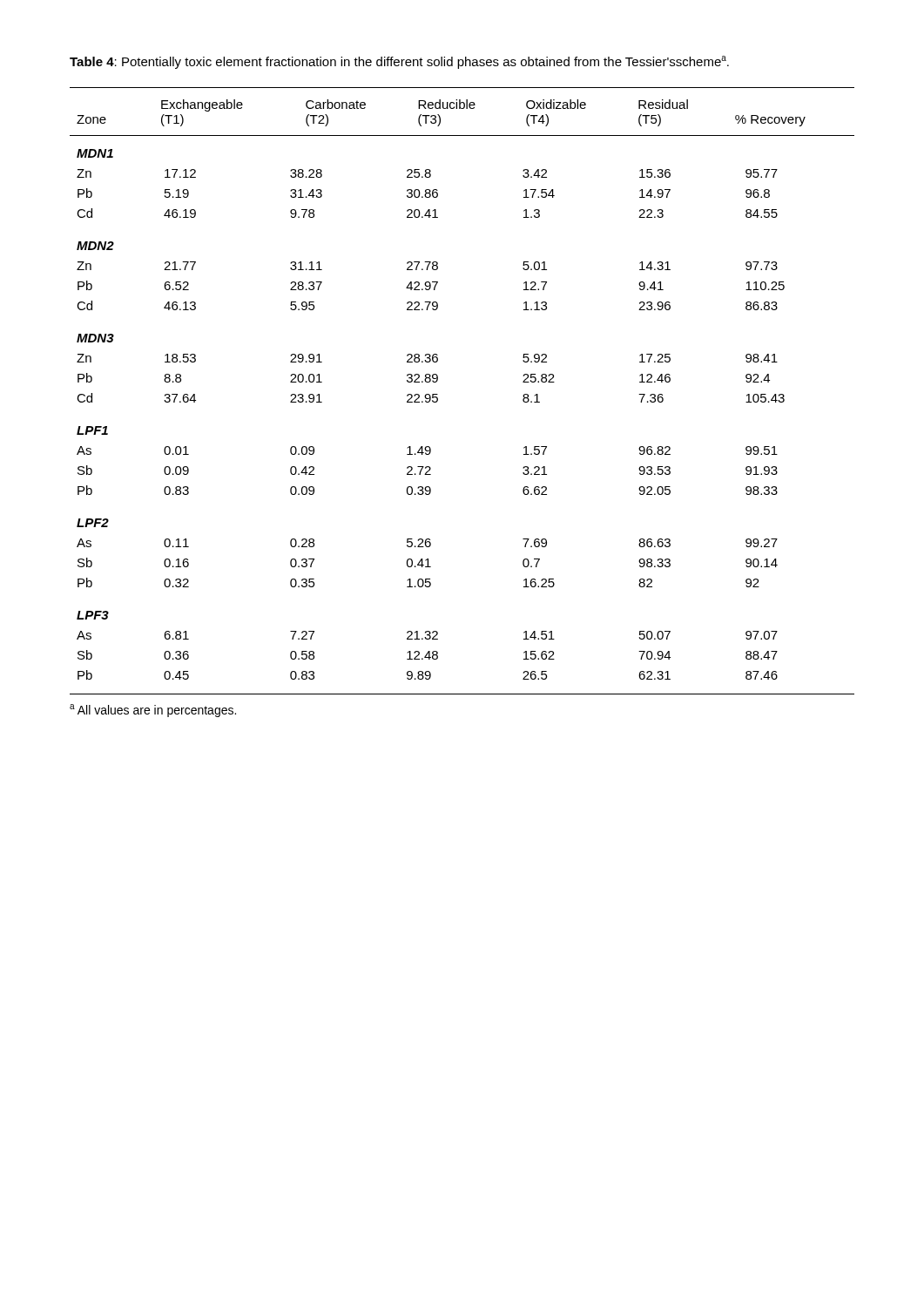
Task: Locate the caption containing "Table 4: Potentially"
Action: (x=400, y=61)
